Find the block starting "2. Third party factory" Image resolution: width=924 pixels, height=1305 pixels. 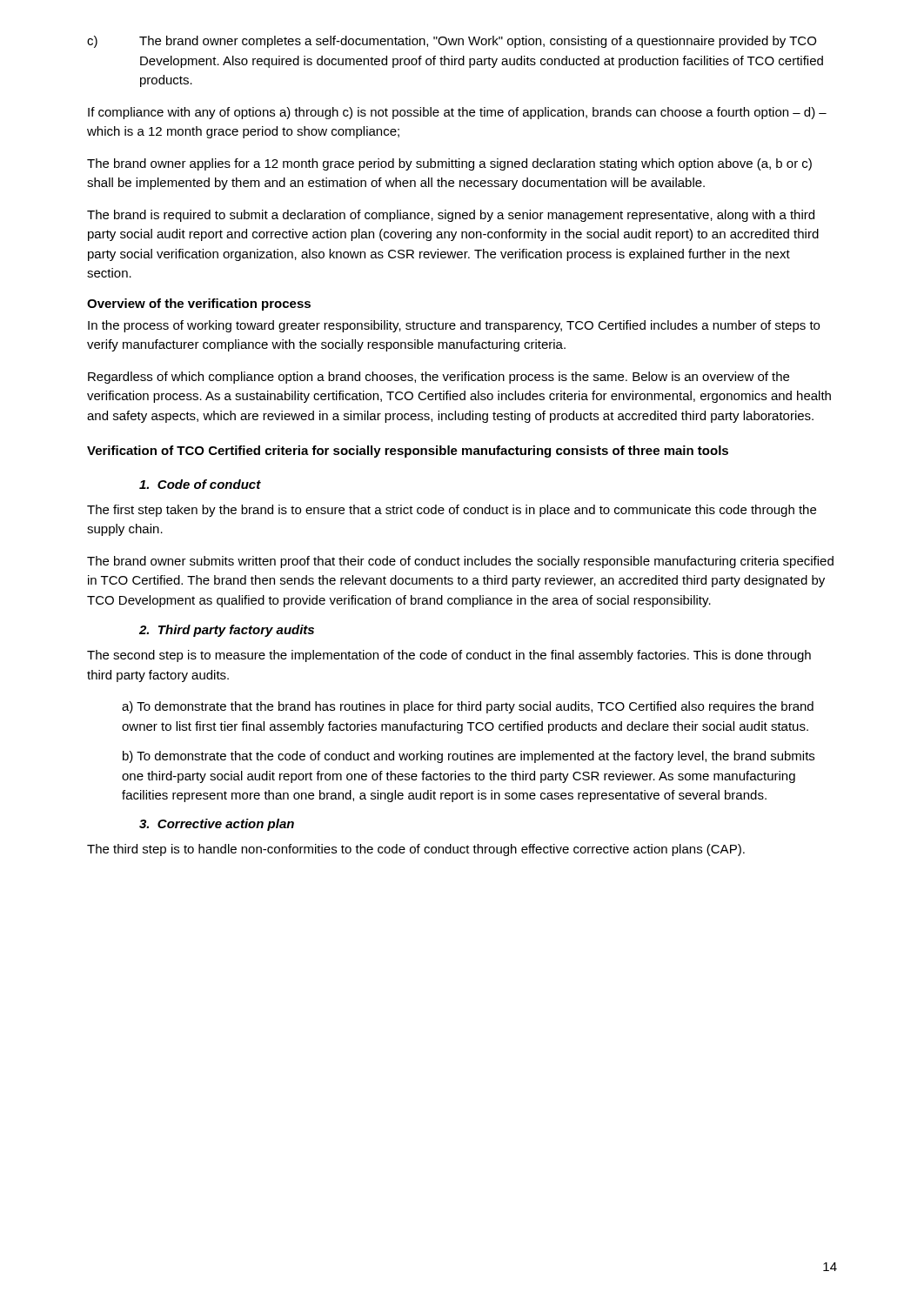227,629
